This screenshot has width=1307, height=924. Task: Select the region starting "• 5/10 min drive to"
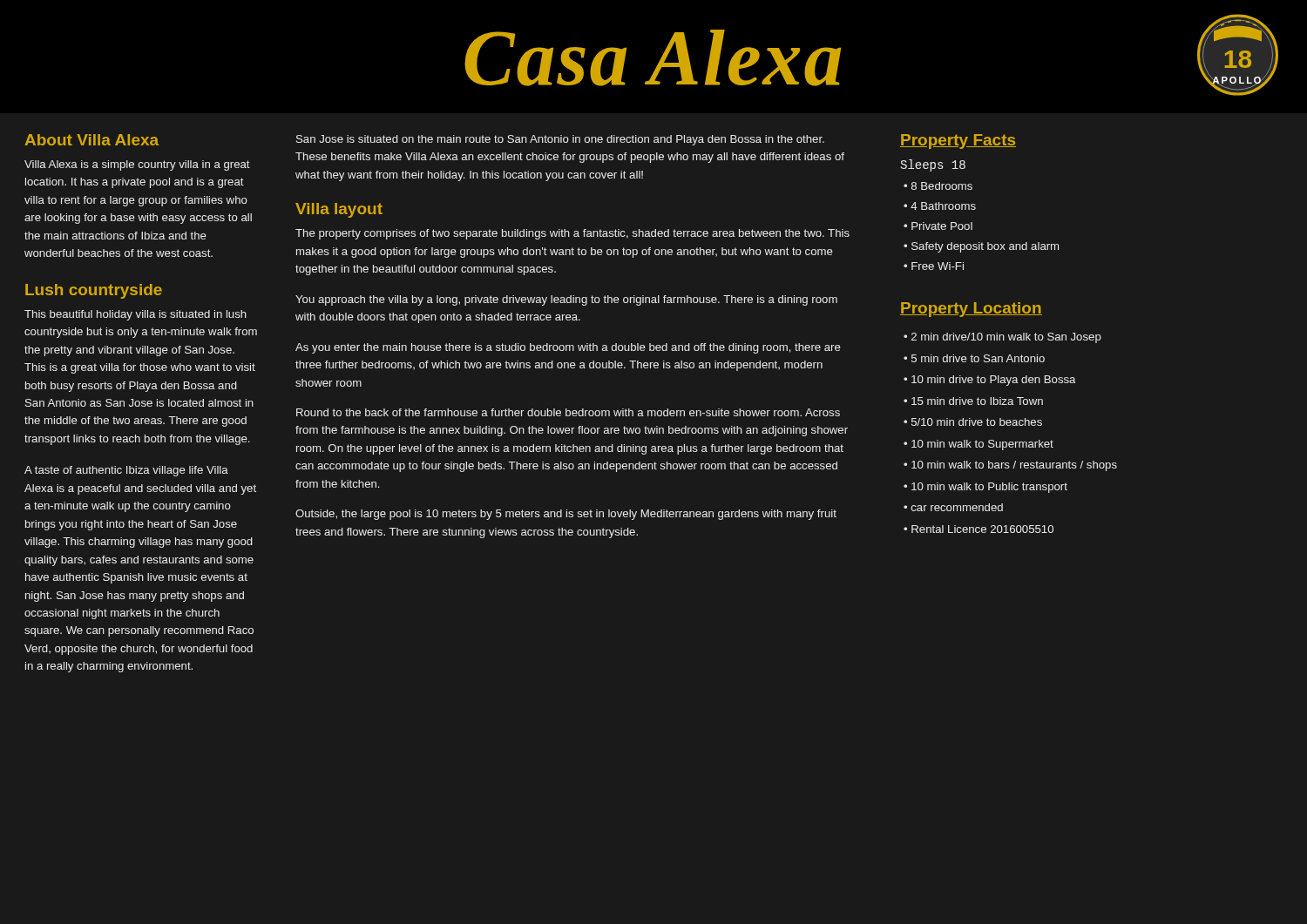[x=973, y=422]
